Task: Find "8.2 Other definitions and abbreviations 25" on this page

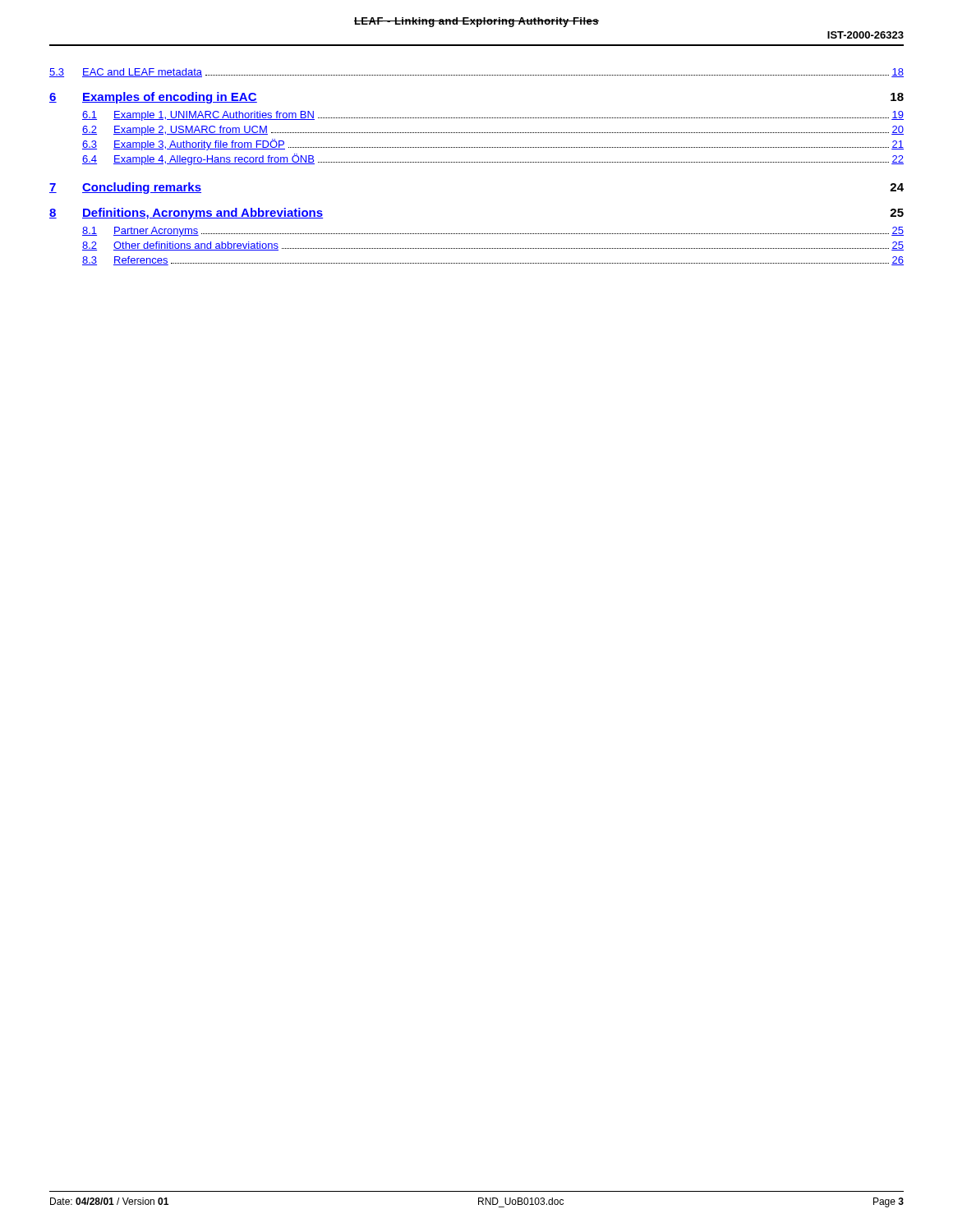Action: tap(493, 245)
